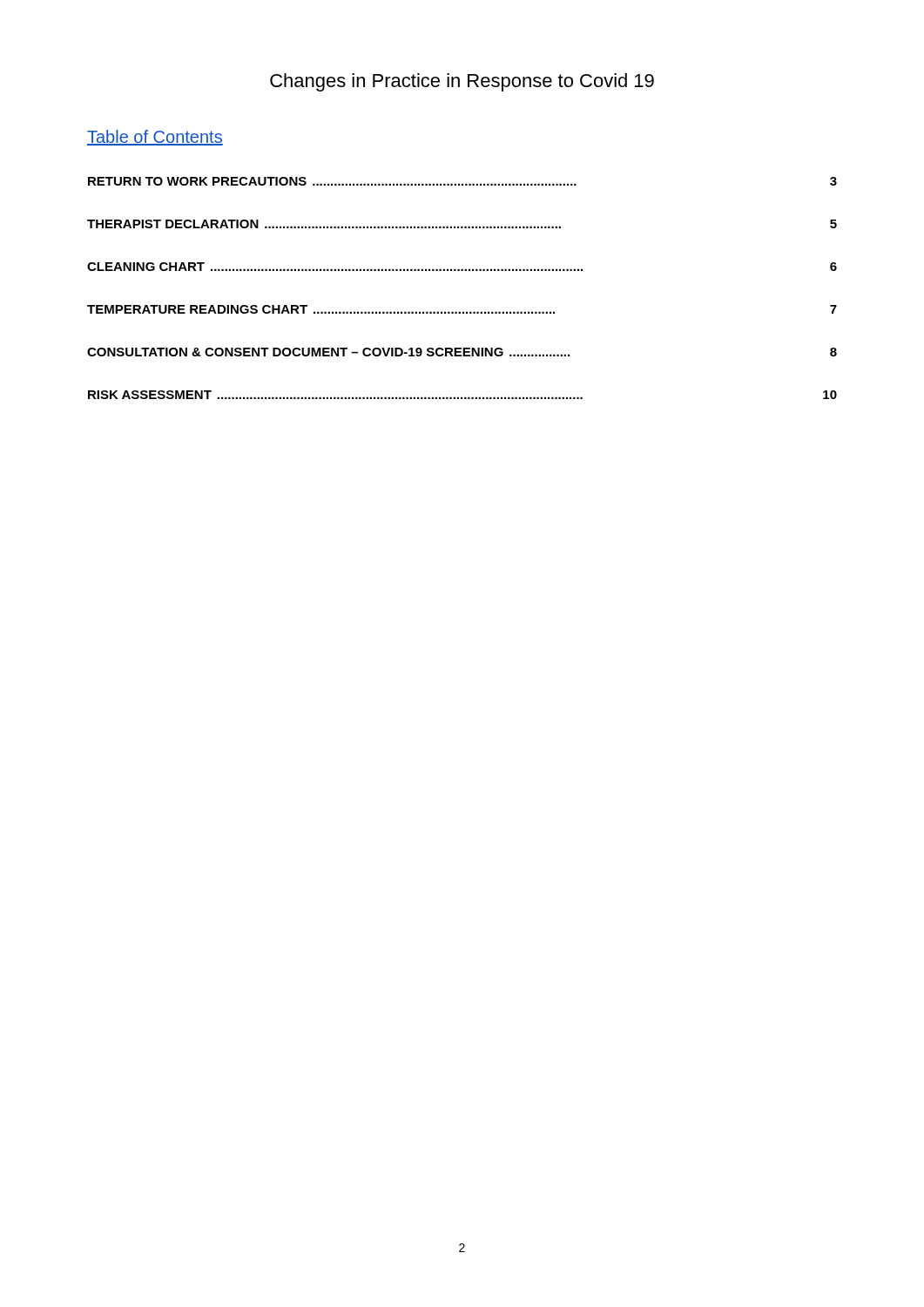Image resolution: width=924 pixels, height=1307 pixels.
Task: Select the list item with the text "TEMPERATURE READINGS CHART"
Action: point(462,309)
